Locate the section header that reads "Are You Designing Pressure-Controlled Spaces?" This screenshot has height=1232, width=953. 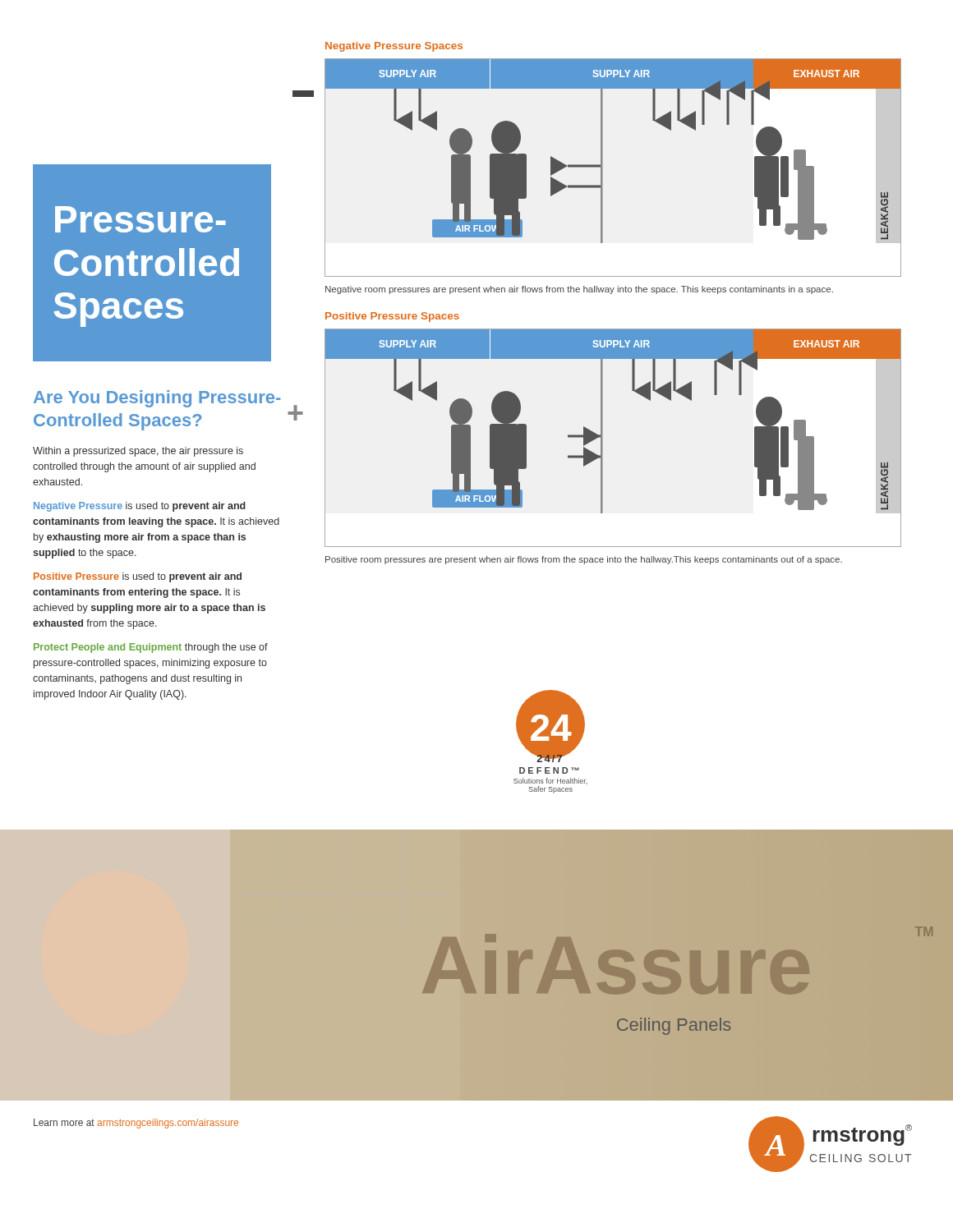[x=160, y=409]
